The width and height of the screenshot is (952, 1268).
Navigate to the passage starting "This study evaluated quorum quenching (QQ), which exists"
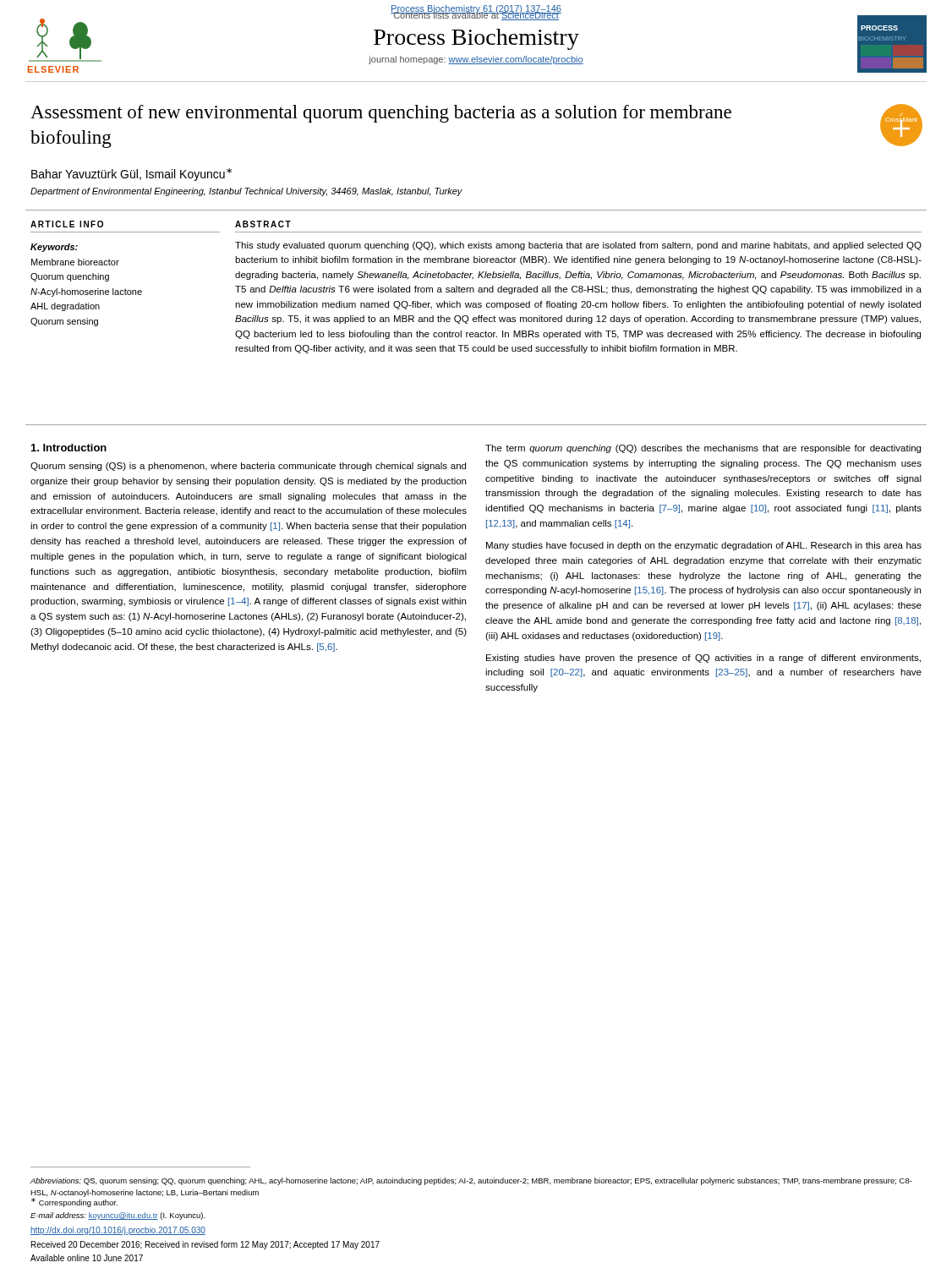578,297
